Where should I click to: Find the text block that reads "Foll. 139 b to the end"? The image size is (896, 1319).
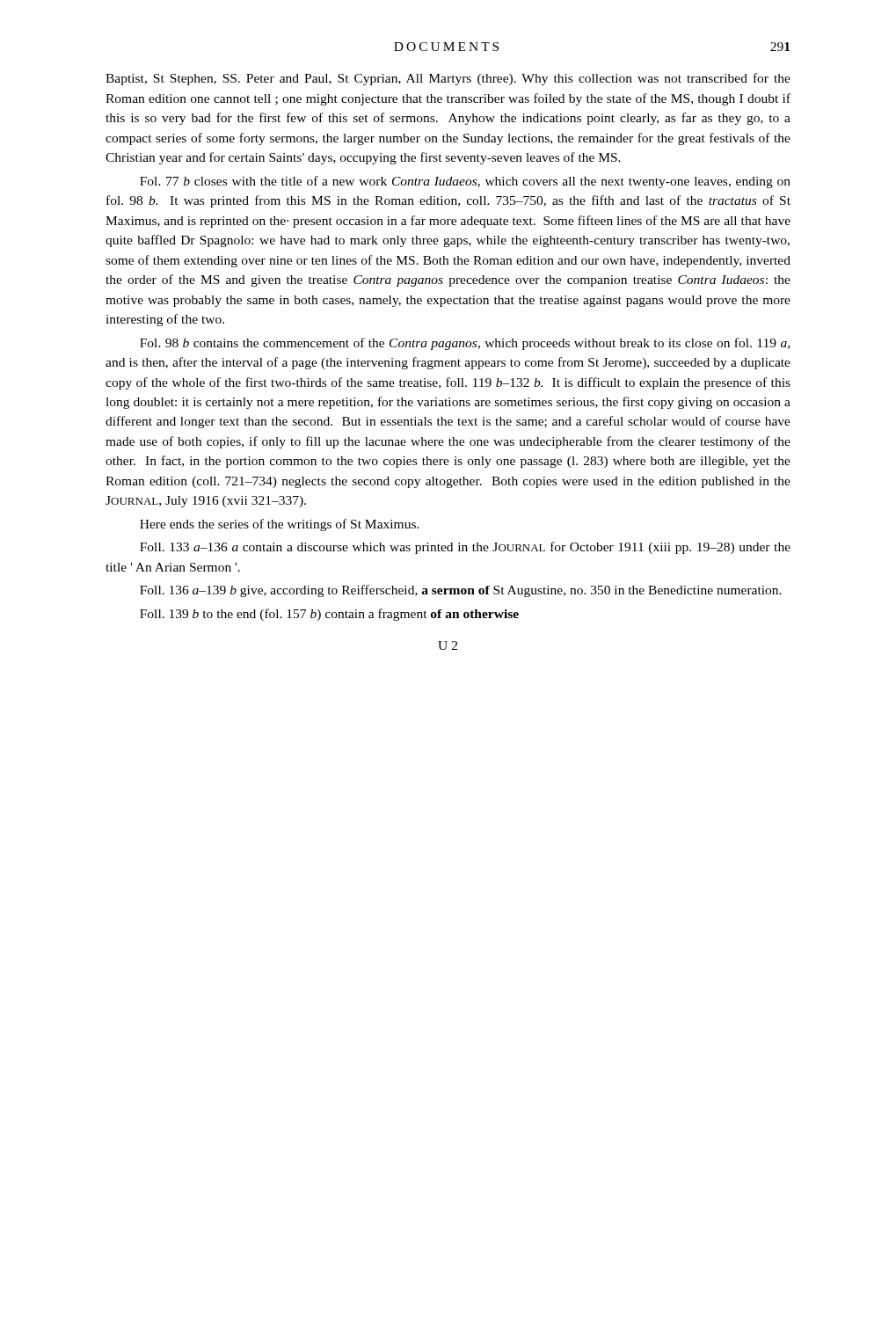329,613
